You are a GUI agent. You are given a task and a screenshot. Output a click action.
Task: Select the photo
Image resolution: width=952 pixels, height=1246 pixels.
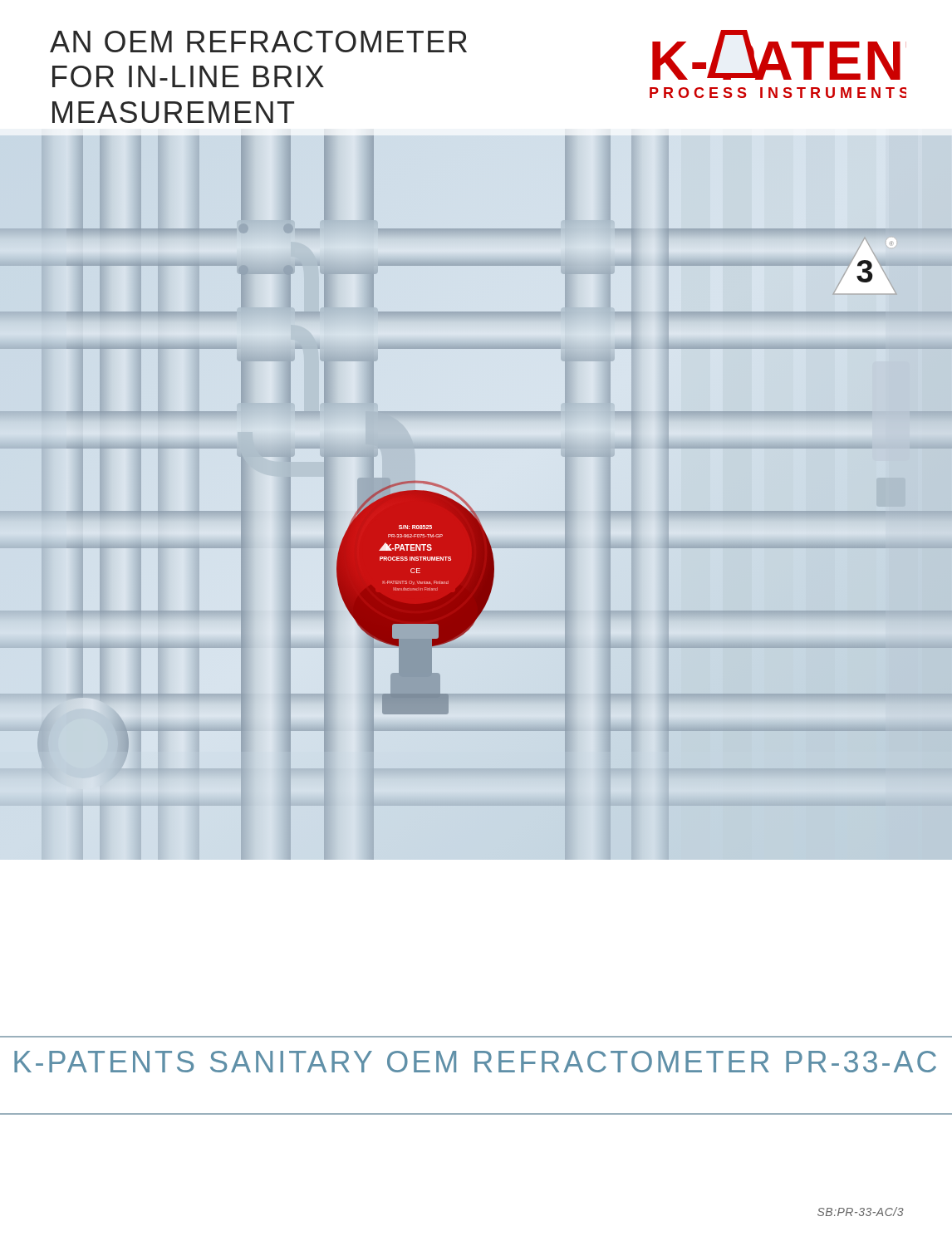pyautogui.click(x=476, y=494)
